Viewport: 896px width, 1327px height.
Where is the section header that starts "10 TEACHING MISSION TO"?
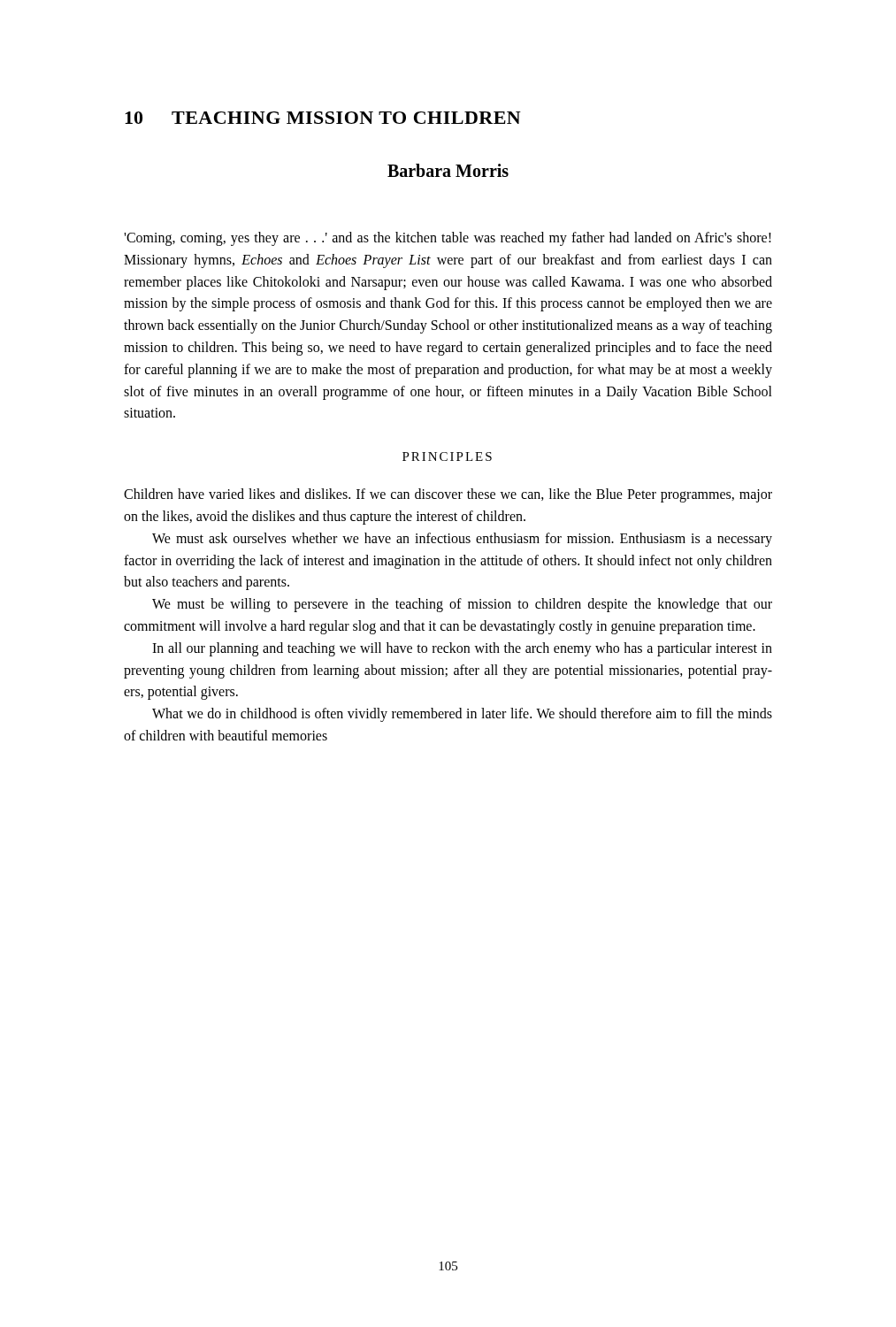click(323, 118)
